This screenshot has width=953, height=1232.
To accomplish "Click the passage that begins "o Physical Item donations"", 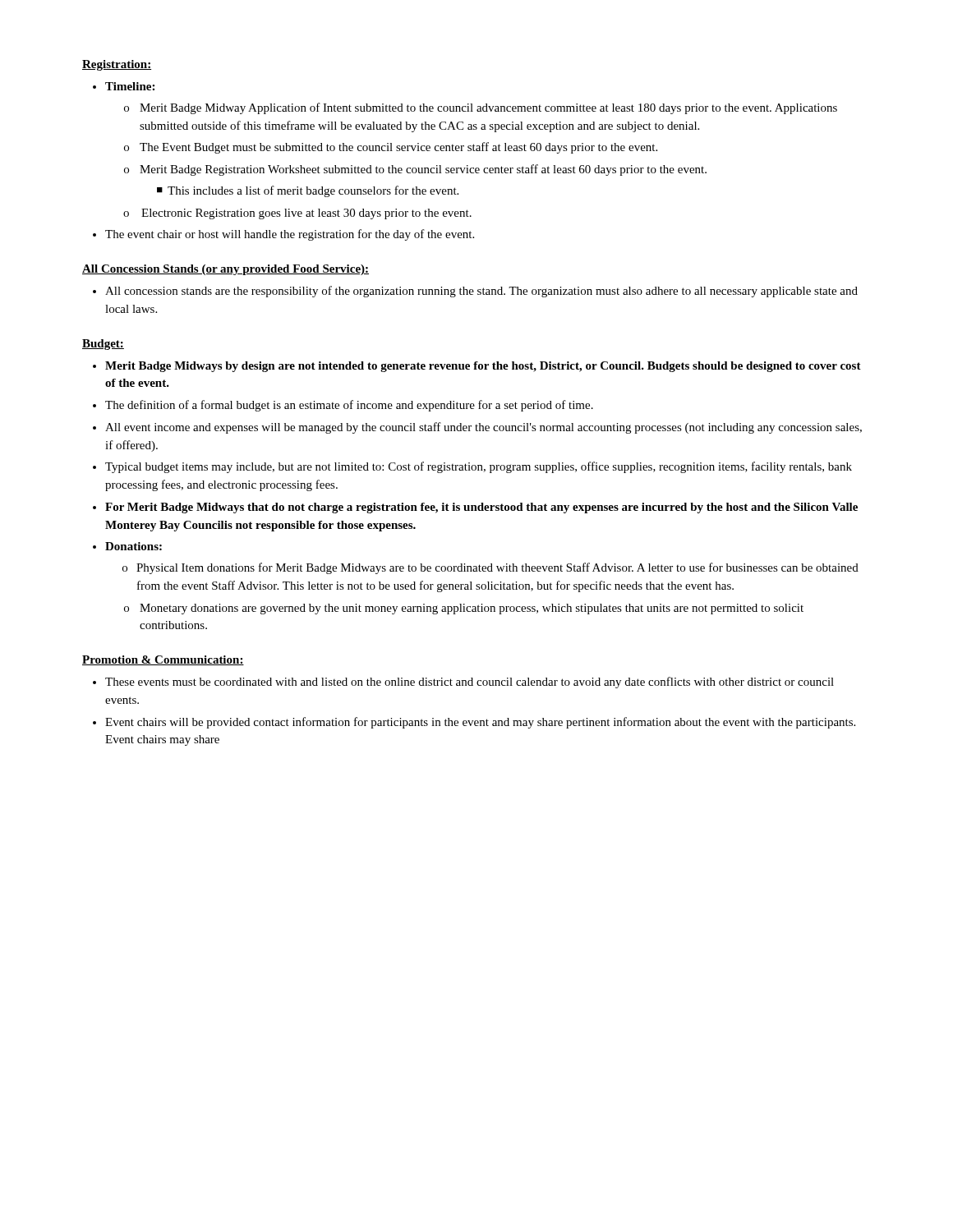I will [492, 577].
